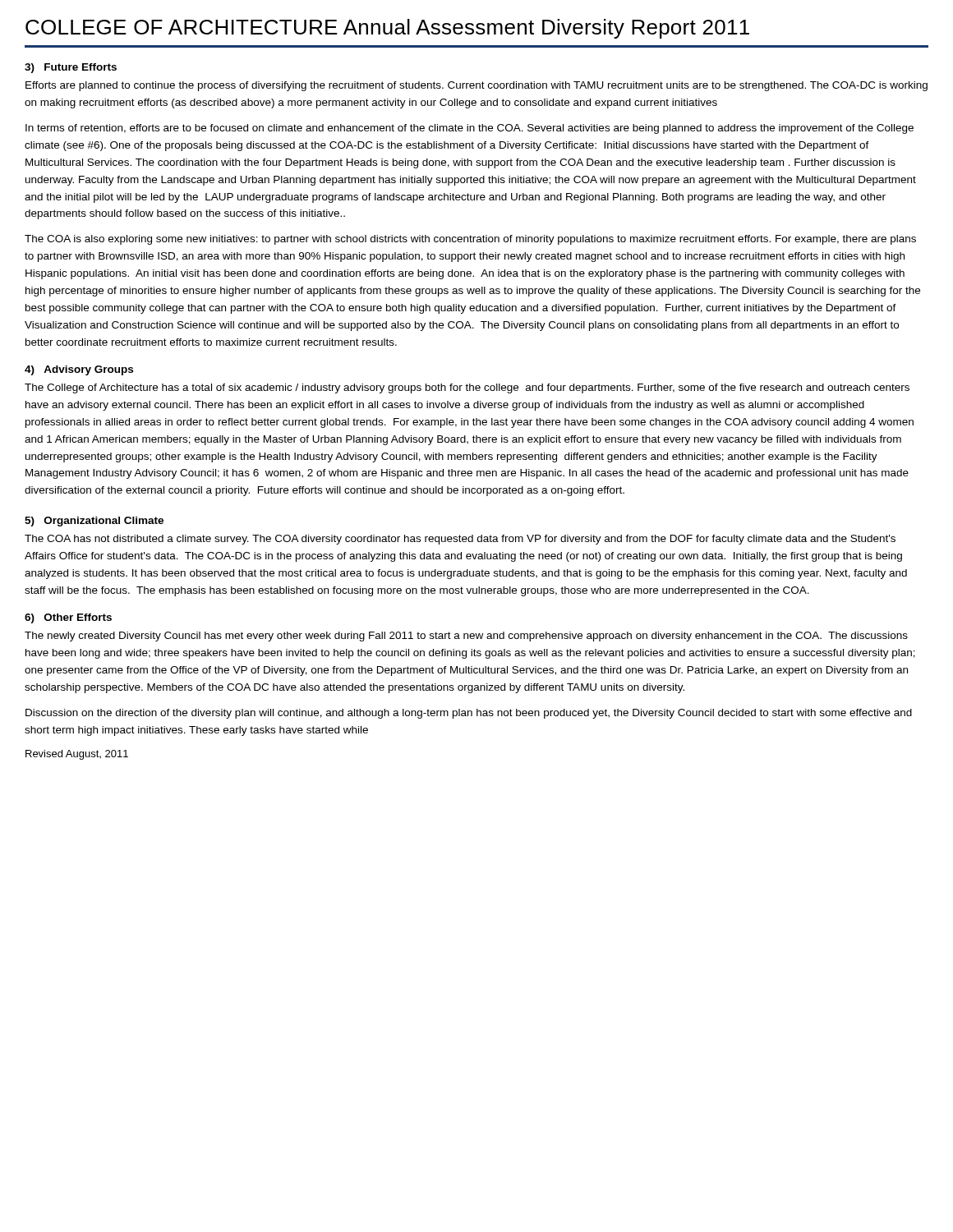The image size is (953, 1232).
Task: Click the passage that begins "Discussion on the direction of the diversity plan"
Action: (468, 721)
